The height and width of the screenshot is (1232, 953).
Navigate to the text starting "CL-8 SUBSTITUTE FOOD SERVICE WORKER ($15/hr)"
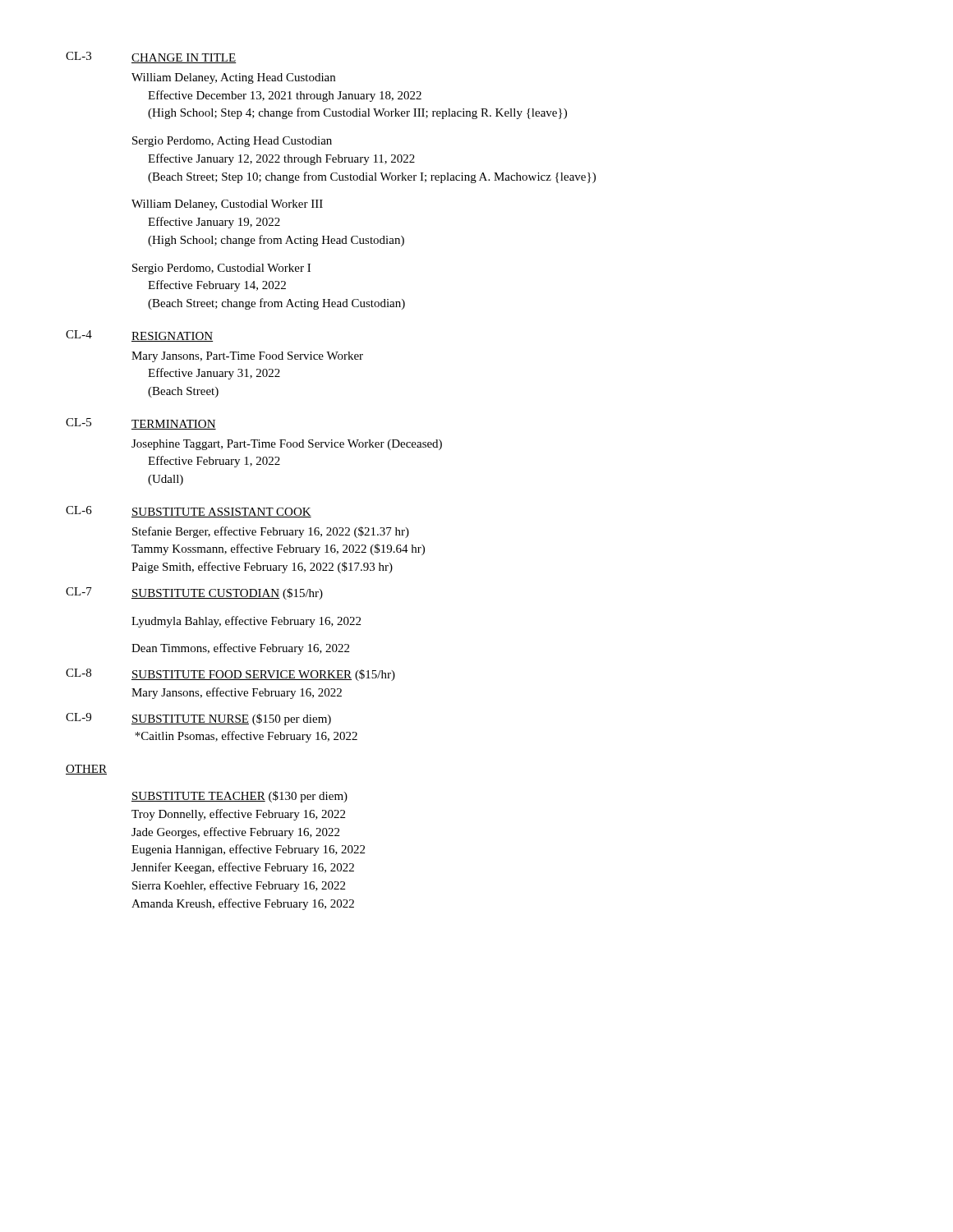coord(230,675)
